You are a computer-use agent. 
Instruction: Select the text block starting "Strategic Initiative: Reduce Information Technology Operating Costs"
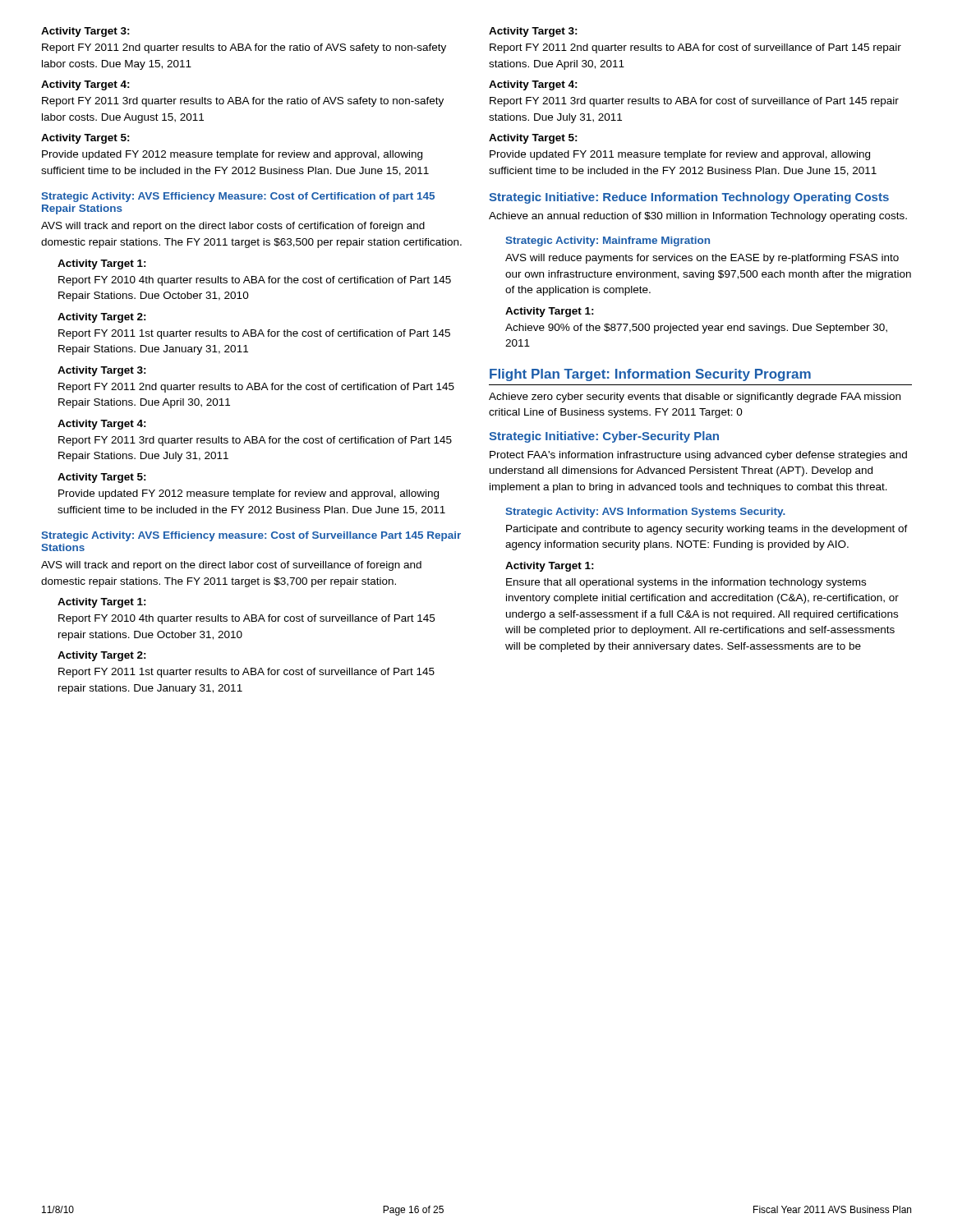click(x=689, y=197)
